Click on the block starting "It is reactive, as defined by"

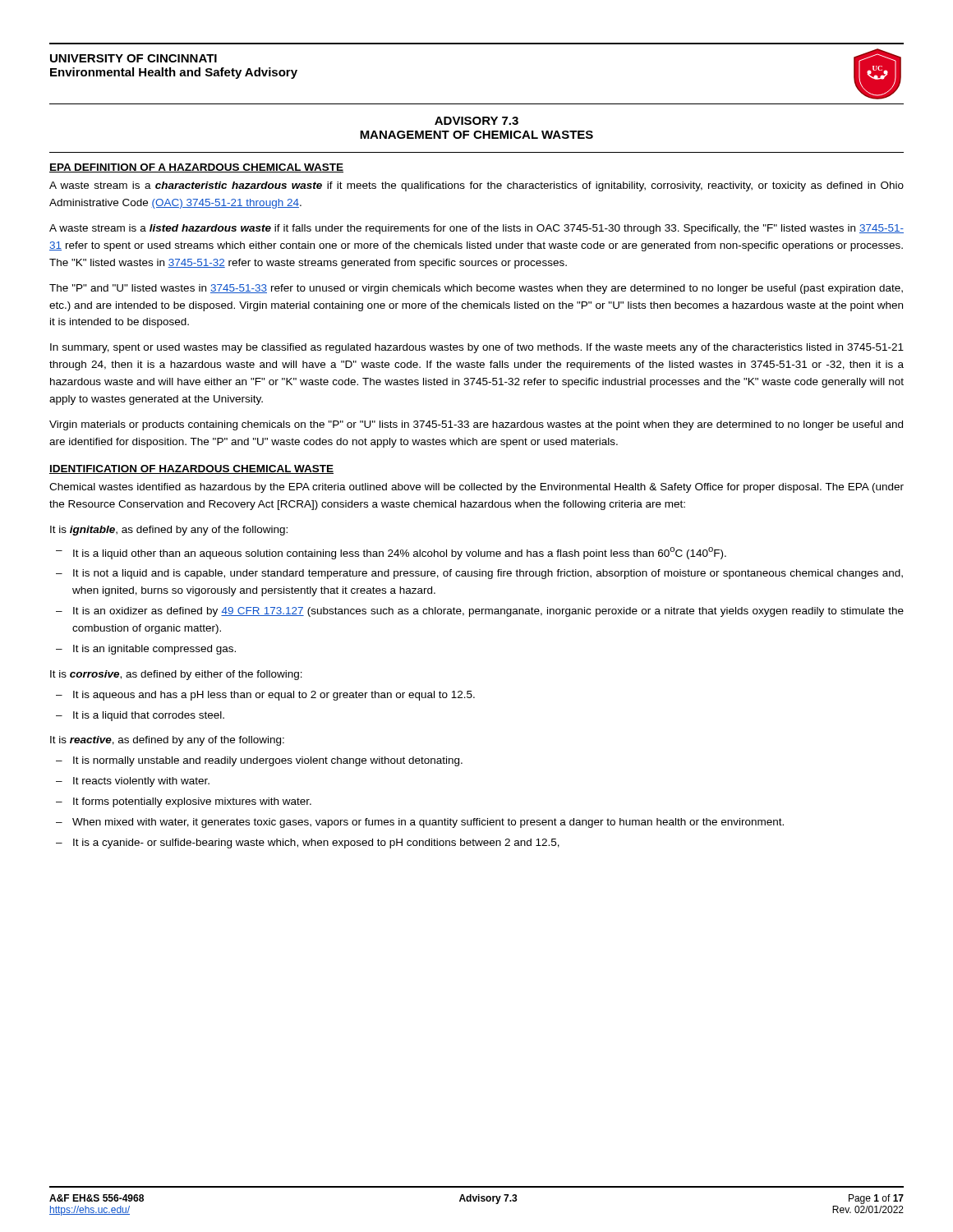(x=167, y=740)
